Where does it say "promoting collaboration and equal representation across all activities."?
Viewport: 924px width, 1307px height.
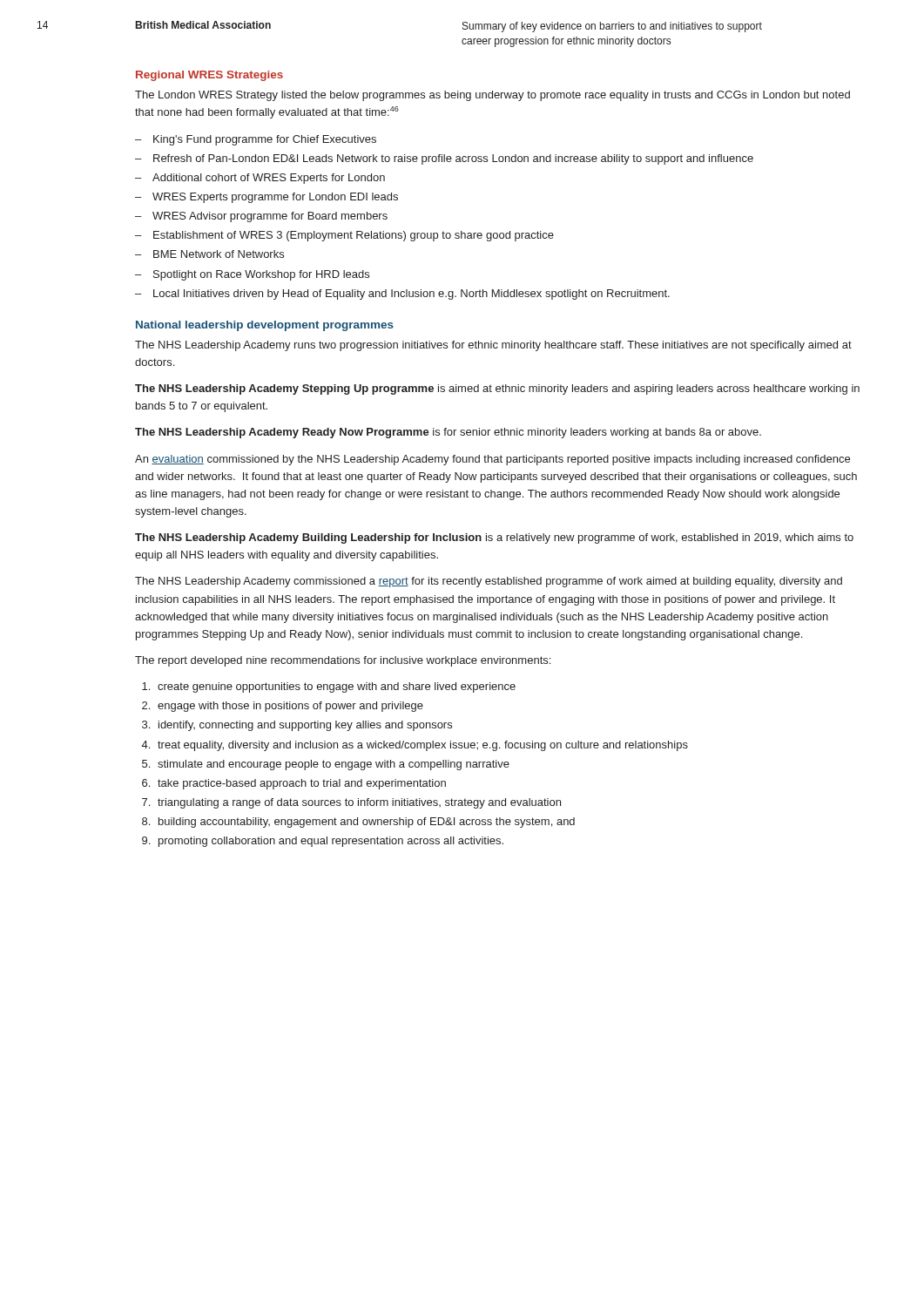[331, 841]
